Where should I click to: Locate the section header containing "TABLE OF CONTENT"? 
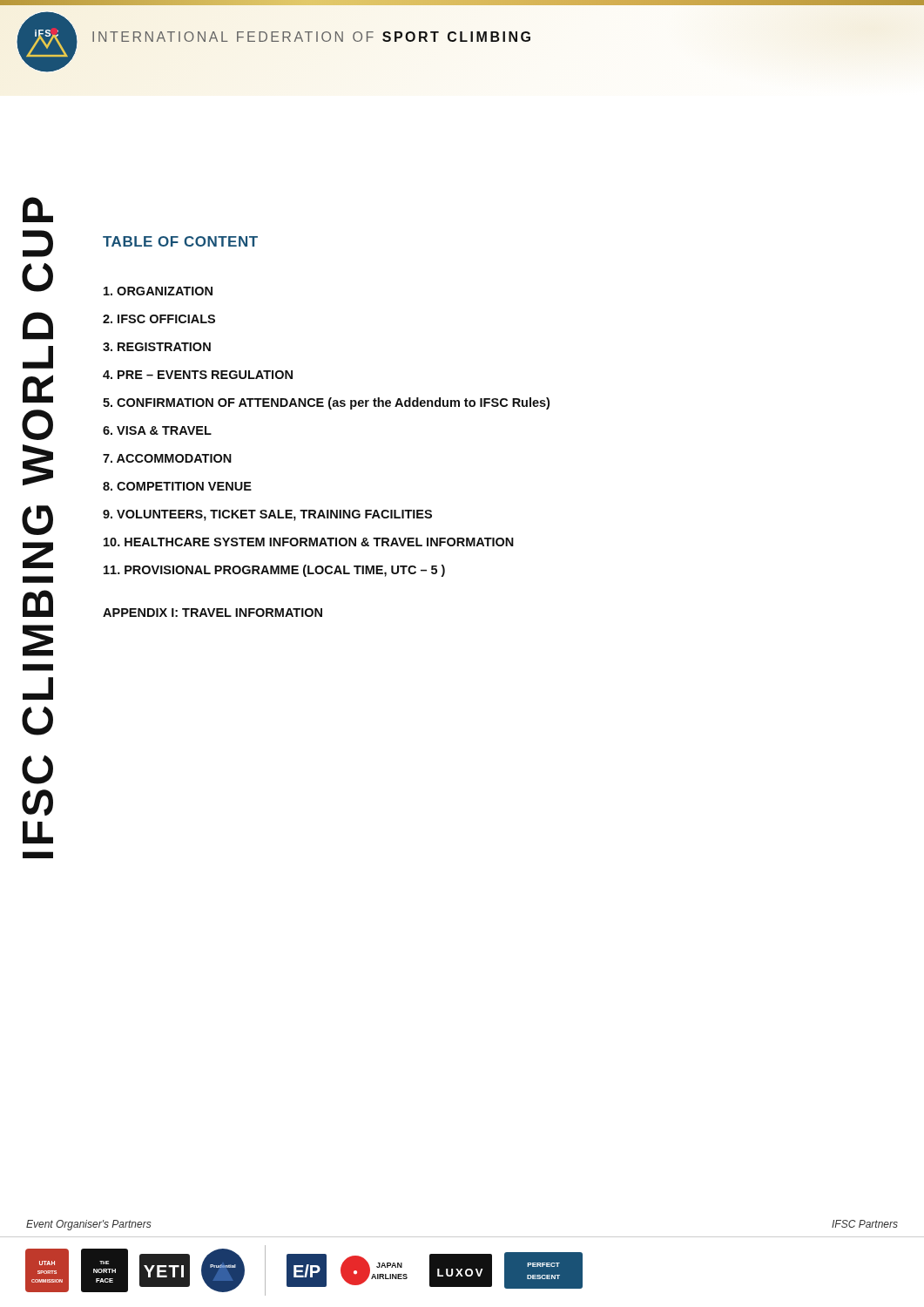click(x=181, y=242)
